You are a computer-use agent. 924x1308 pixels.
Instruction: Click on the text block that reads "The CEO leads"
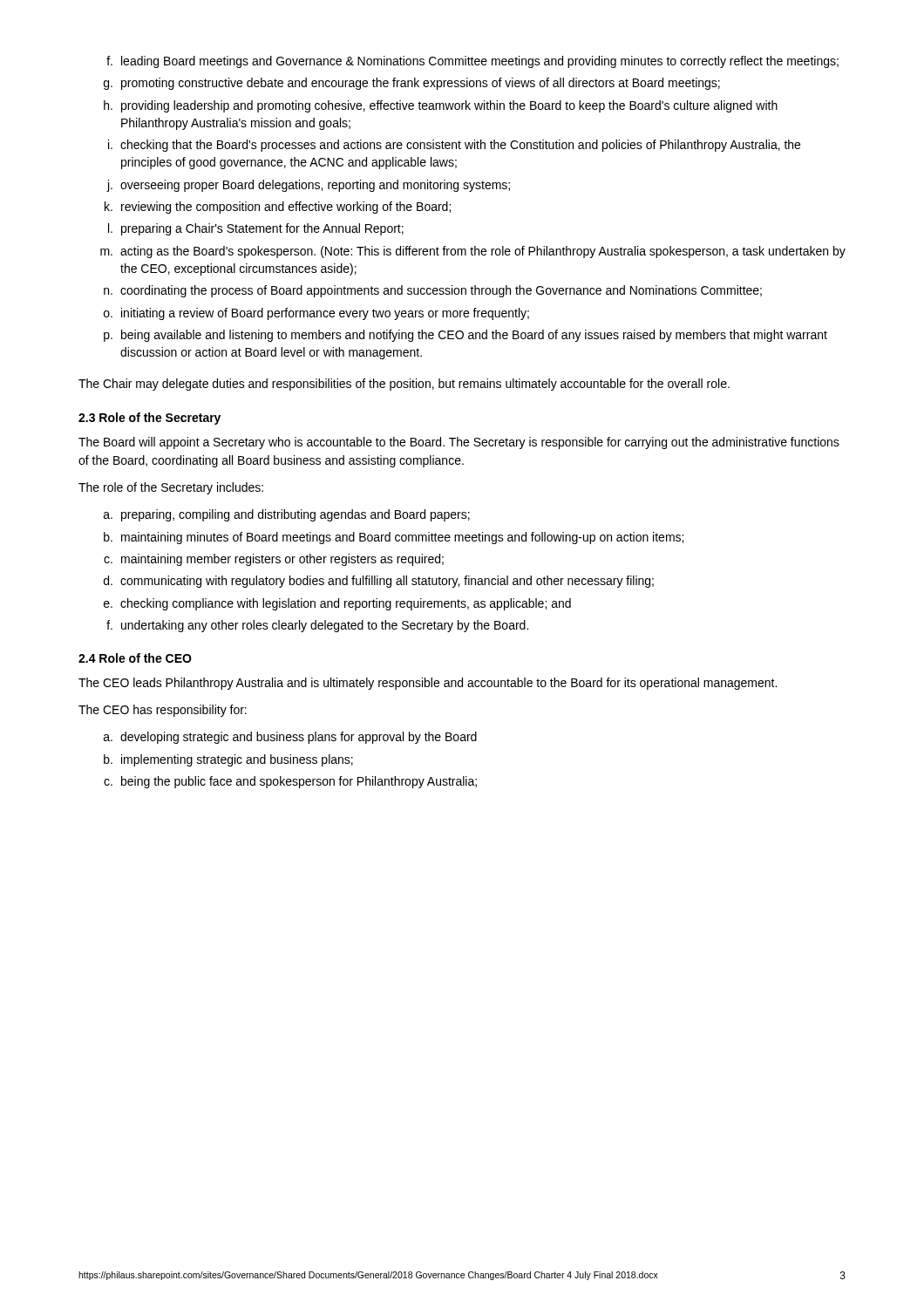428,683
